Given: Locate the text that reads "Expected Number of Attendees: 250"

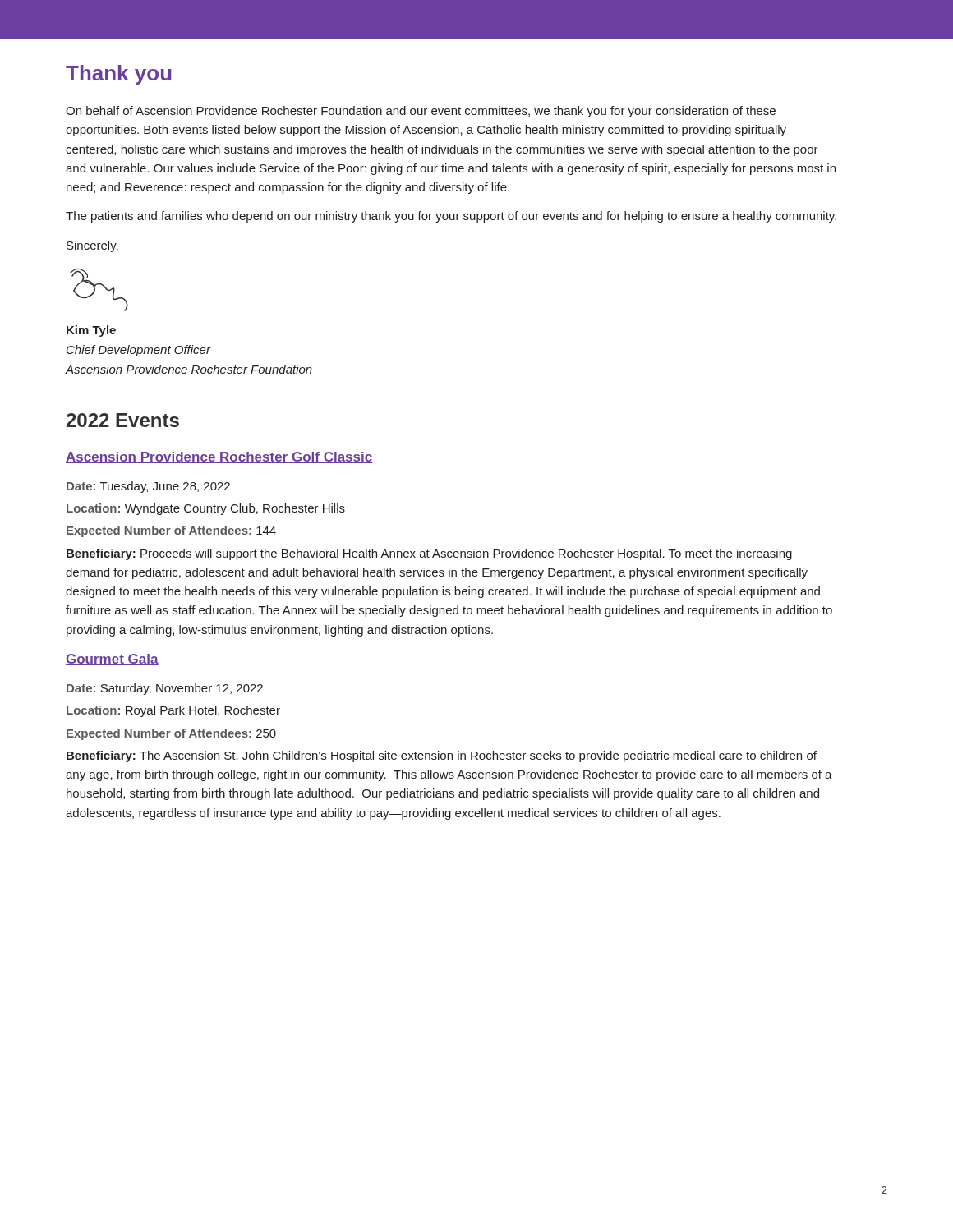Looking at the screenshot, I should (x=171, y=734).
